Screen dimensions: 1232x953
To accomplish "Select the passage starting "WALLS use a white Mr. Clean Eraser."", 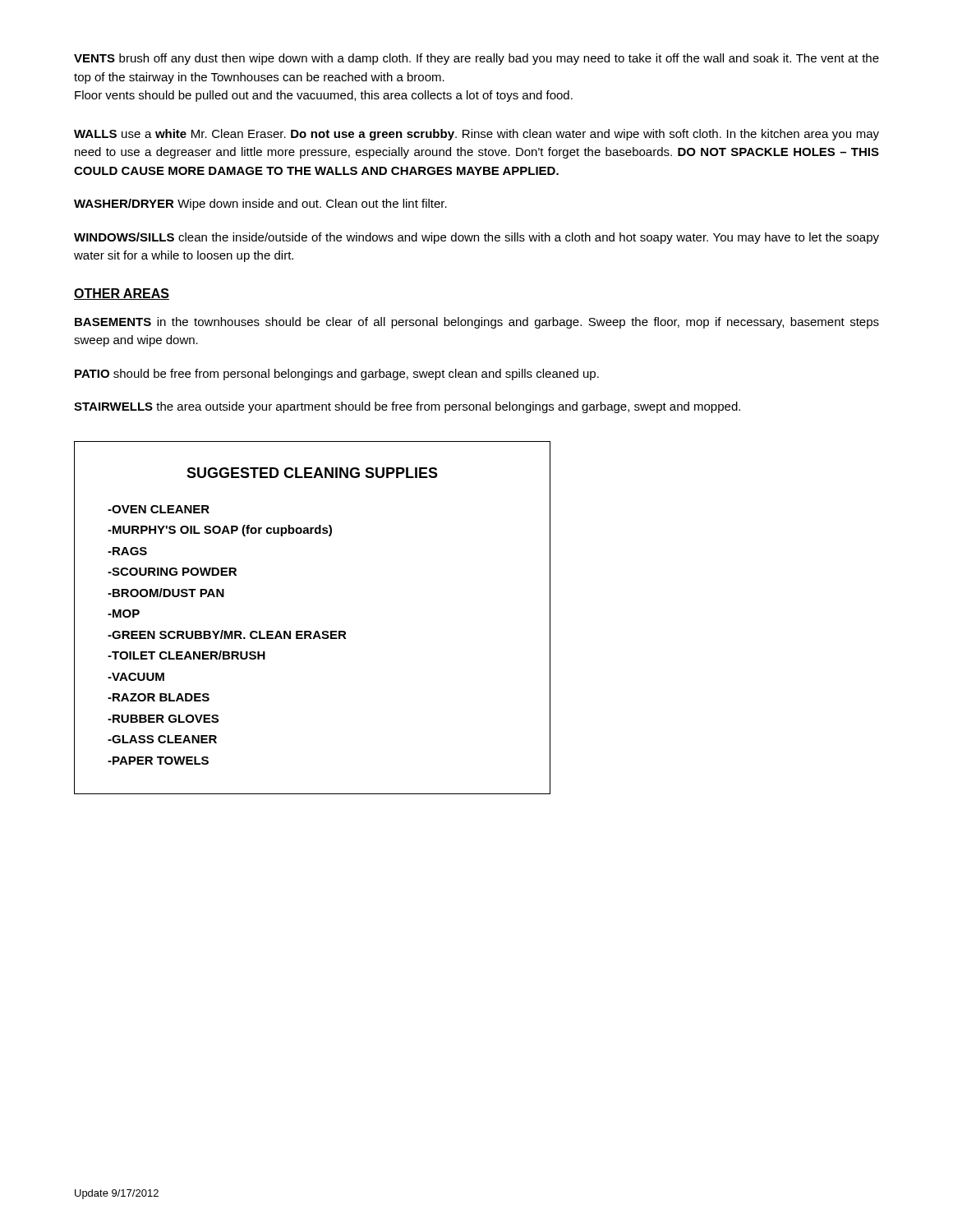I will coord(476,152).
